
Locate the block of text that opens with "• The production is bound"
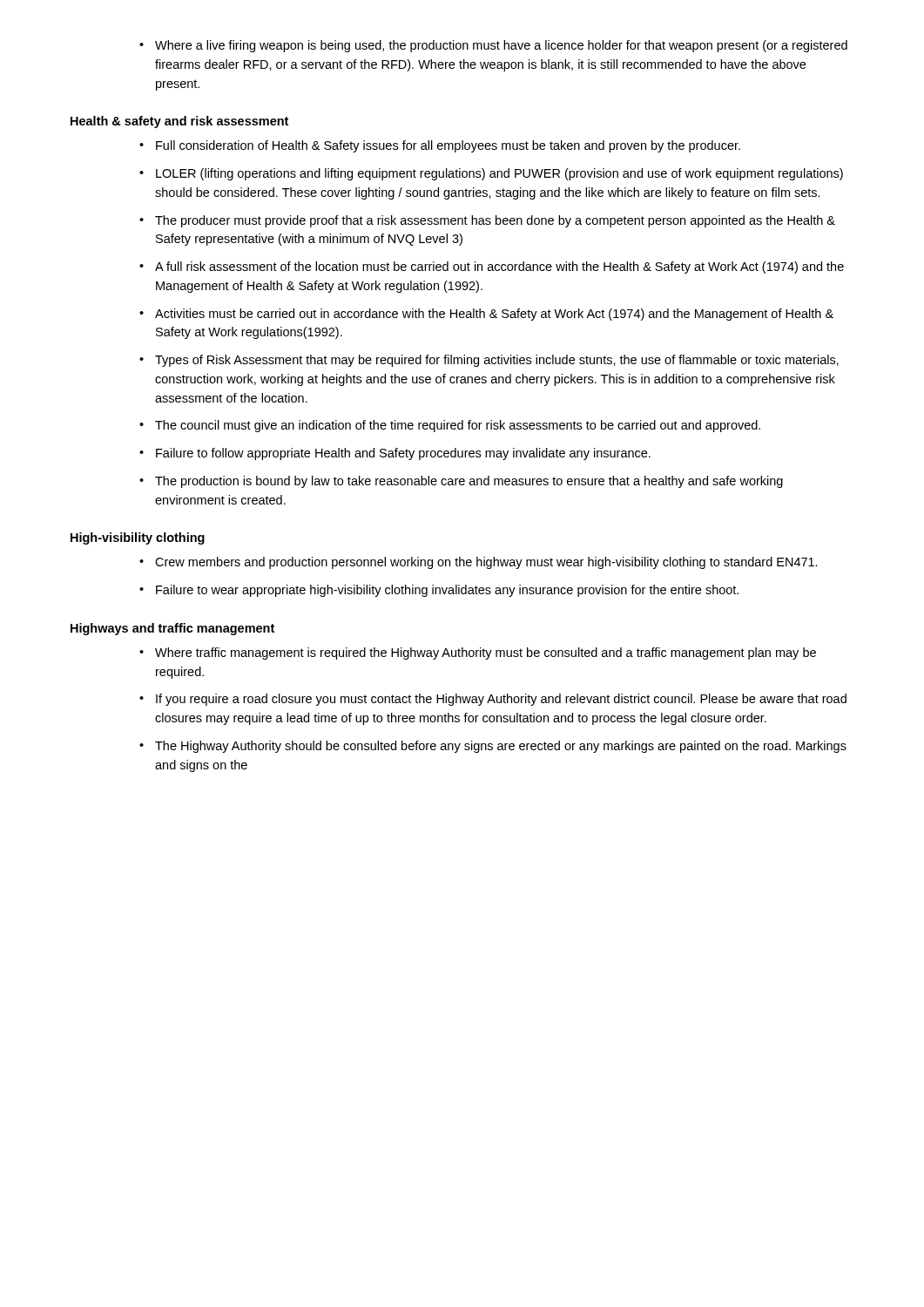click(497, 491)
